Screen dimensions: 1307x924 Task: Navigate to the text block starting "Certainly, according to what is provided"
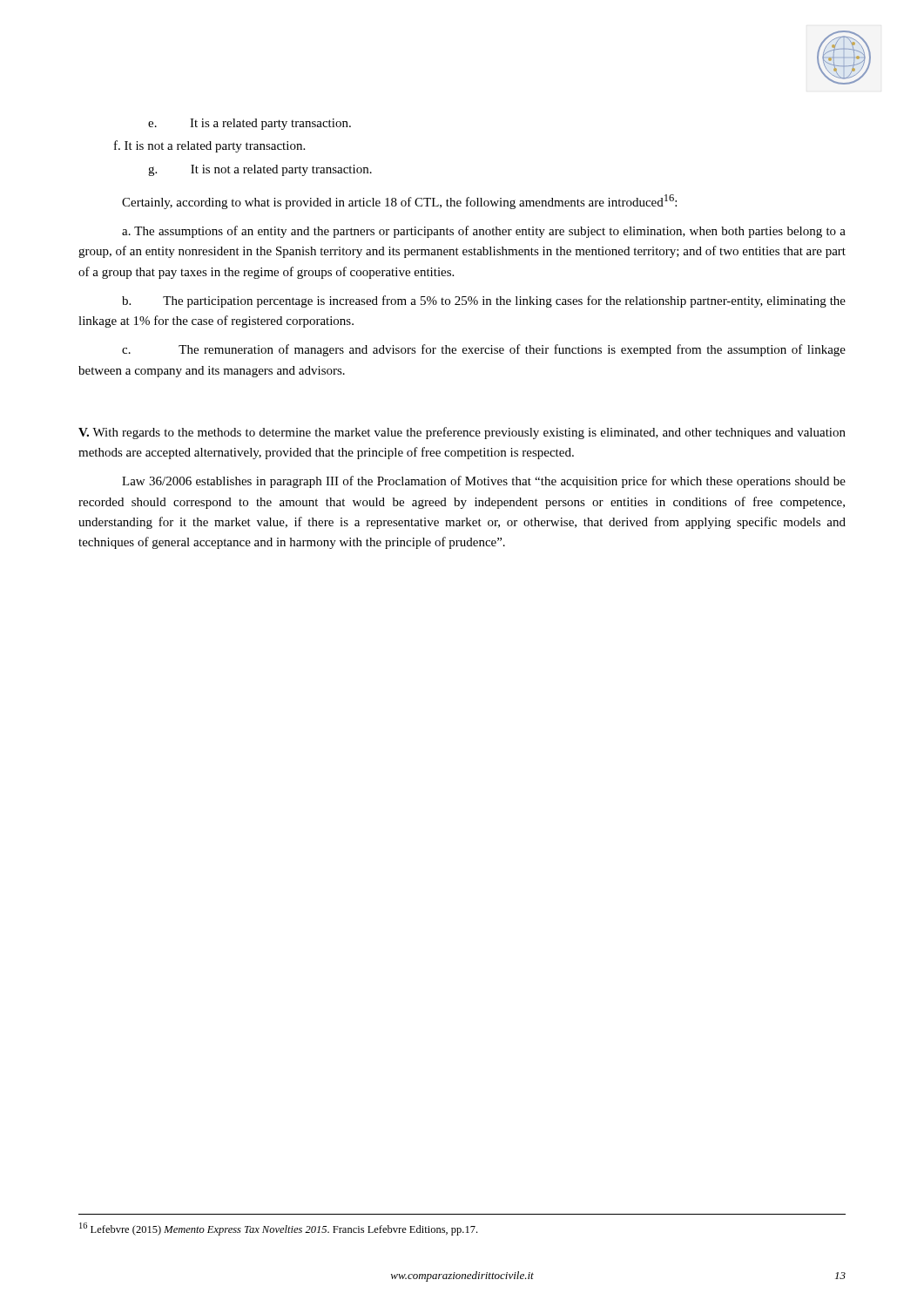pyautogui.click(x=462, y=201)
